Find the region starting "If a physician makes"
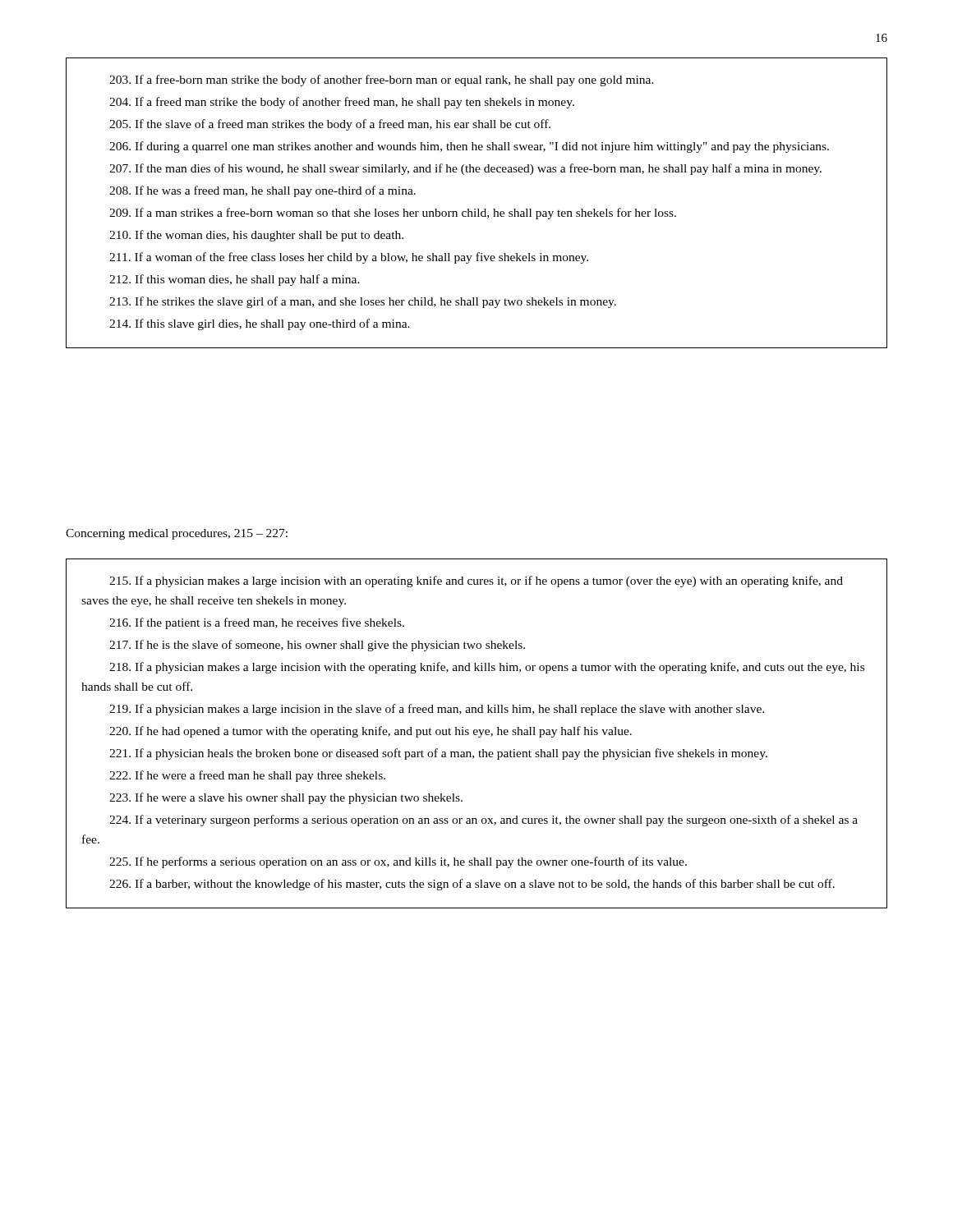The image size is (953, 1232). 476,732
